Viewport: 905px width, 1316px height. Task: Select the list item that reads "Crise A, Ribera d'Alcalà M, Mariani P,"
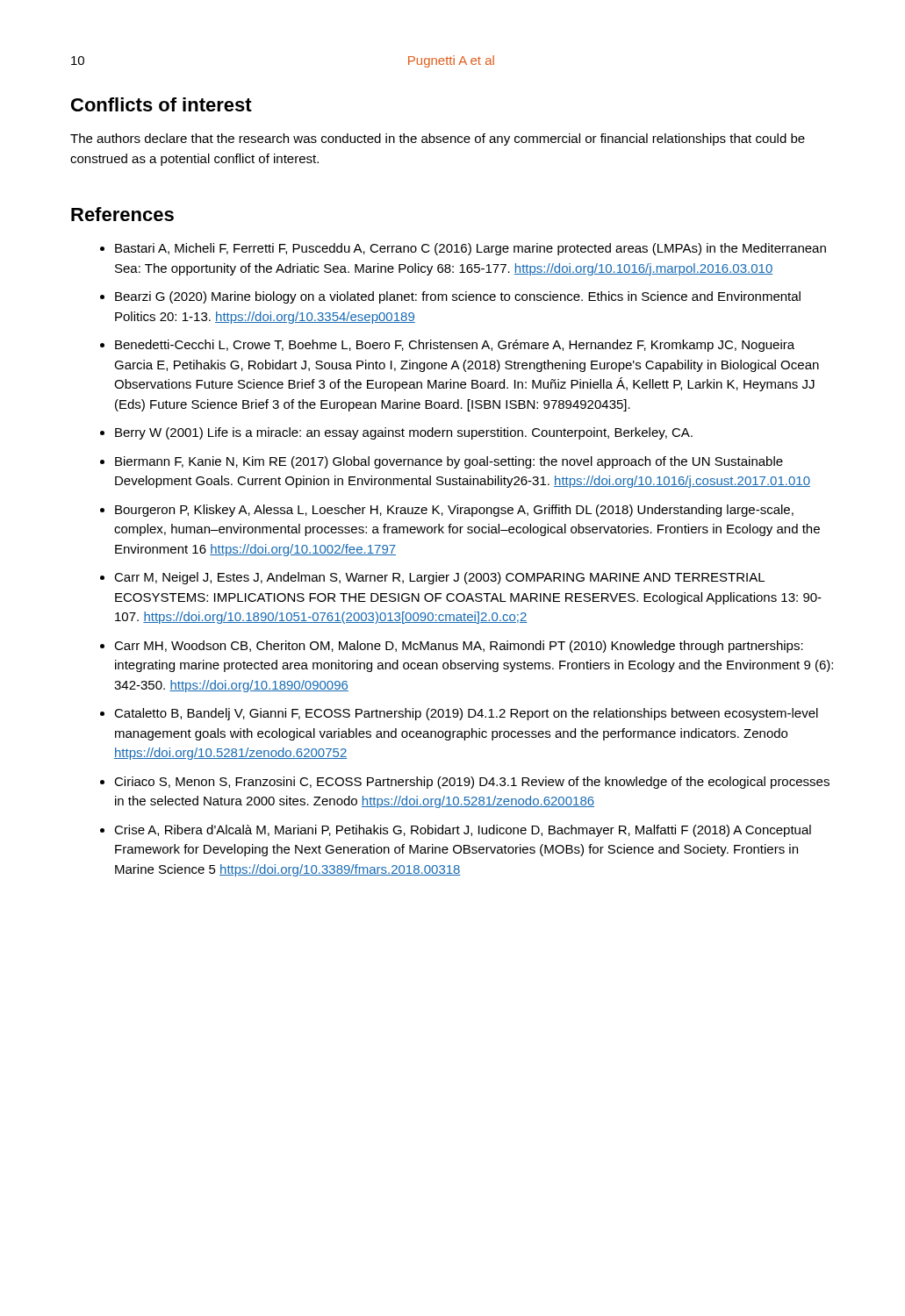coord(463,849)
